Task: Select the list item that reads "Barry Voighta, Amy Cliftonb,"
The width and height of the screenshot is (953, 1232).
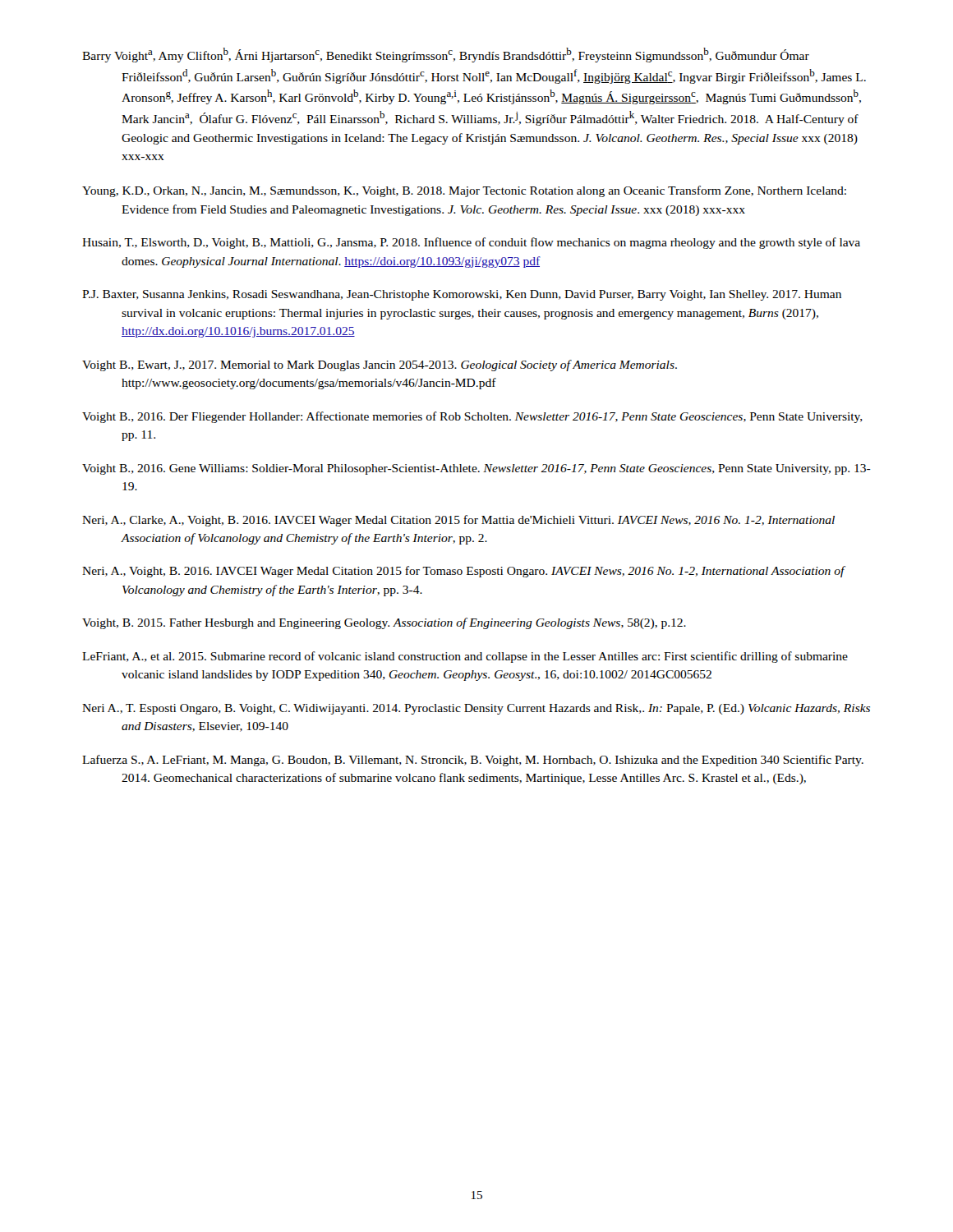Action: [x=476, y=105]
